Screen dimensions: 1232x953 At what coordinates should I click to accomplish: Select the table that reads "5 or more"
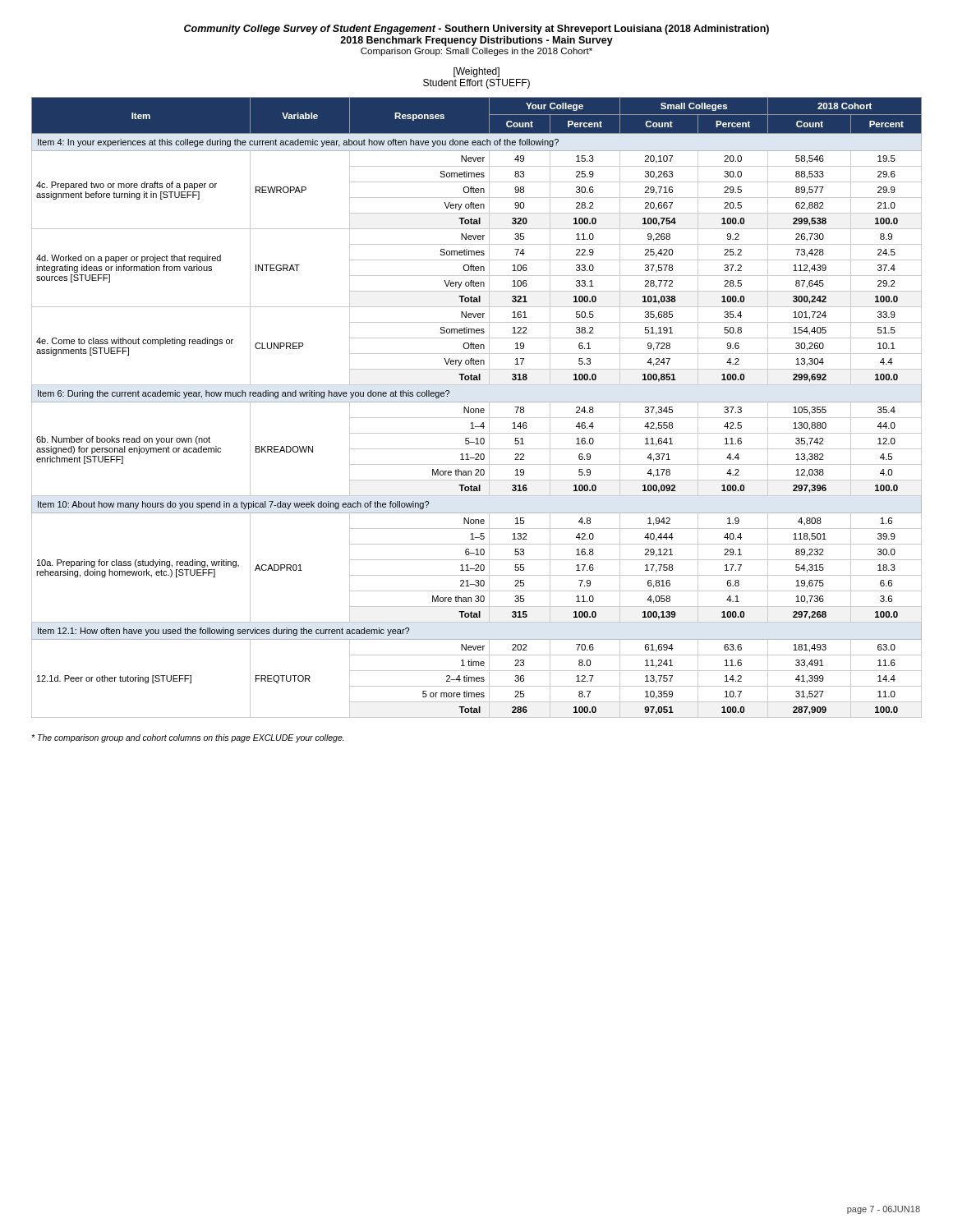coord(476,407)
